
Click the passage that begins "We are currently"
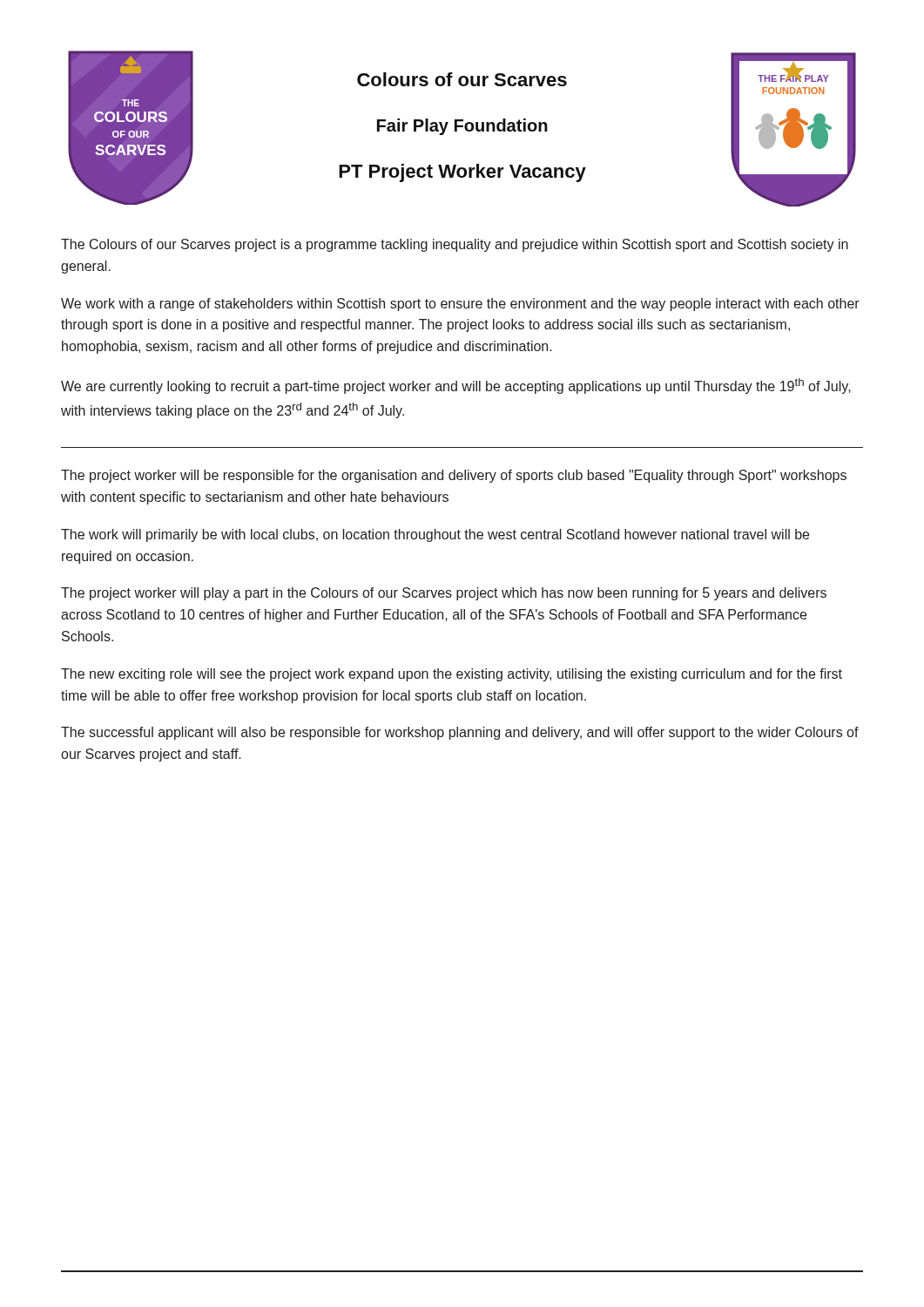(456, 397)
